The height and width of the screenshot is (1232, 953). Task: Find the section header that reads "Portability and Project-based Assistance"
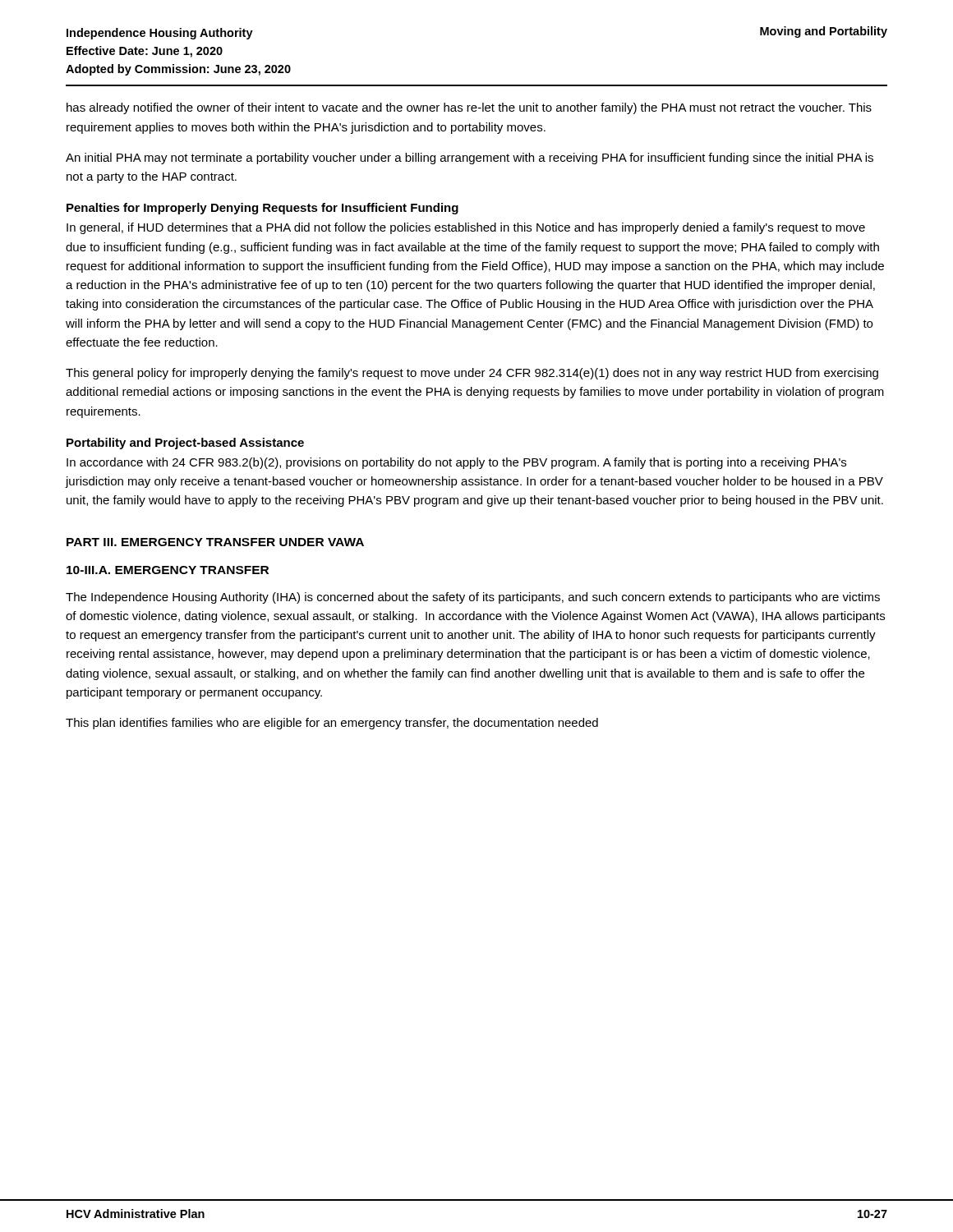click(185, 442)
